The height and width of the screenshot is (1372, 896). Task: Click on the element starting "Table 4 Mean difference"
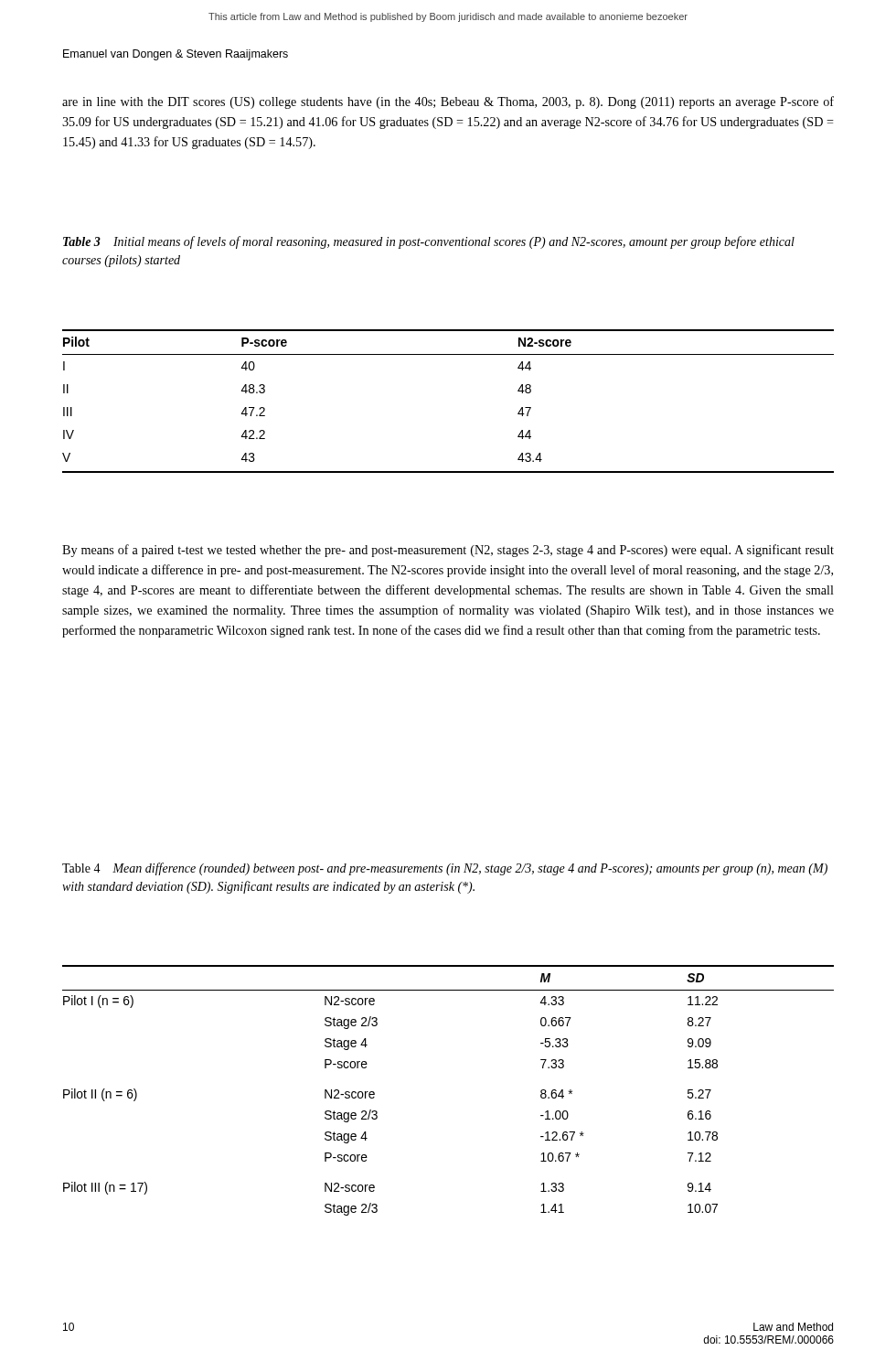coord(445,878)
